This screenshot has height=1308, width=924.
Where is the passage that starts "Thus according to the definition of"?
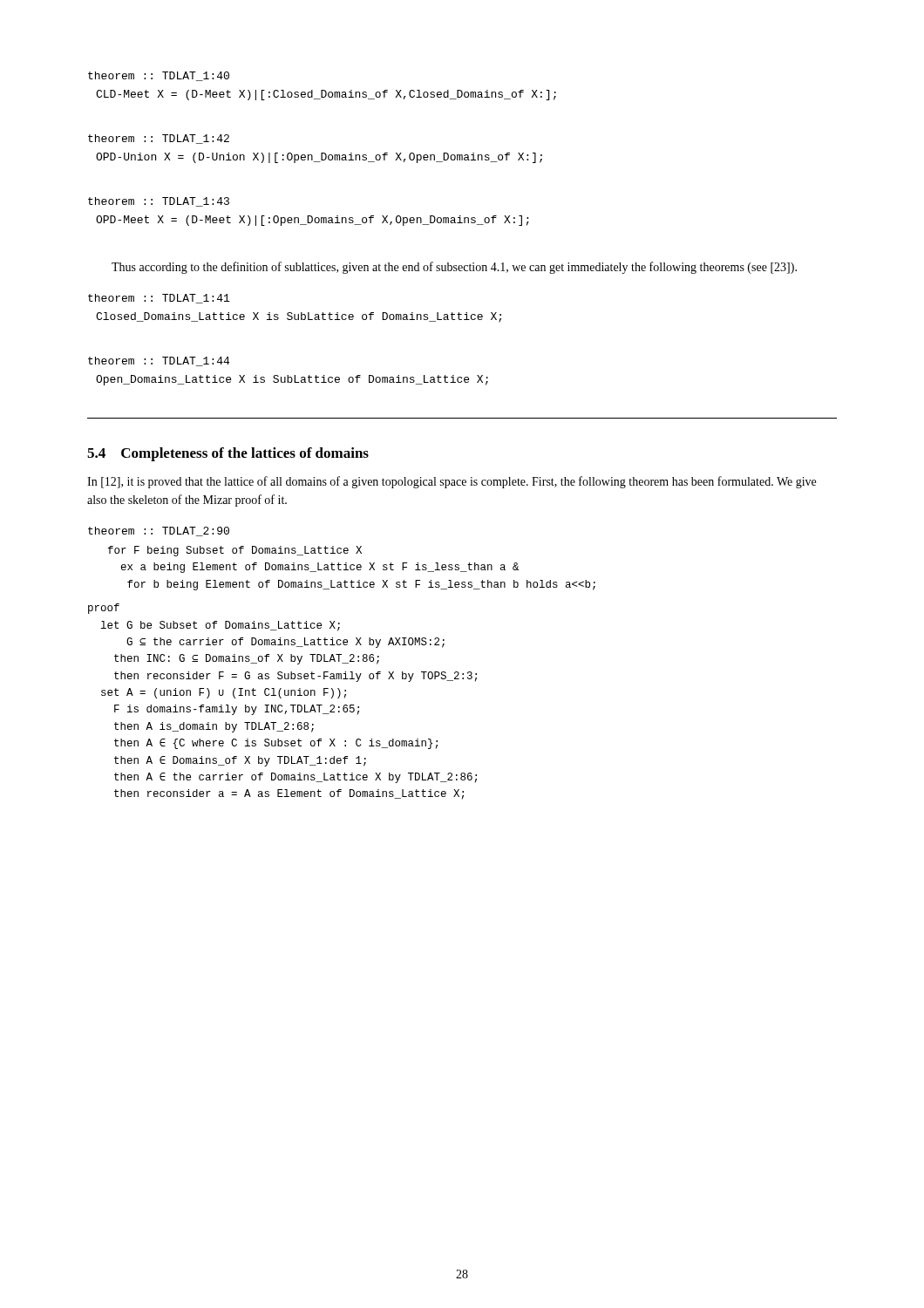pyautogui.click(x=455, y=267)
